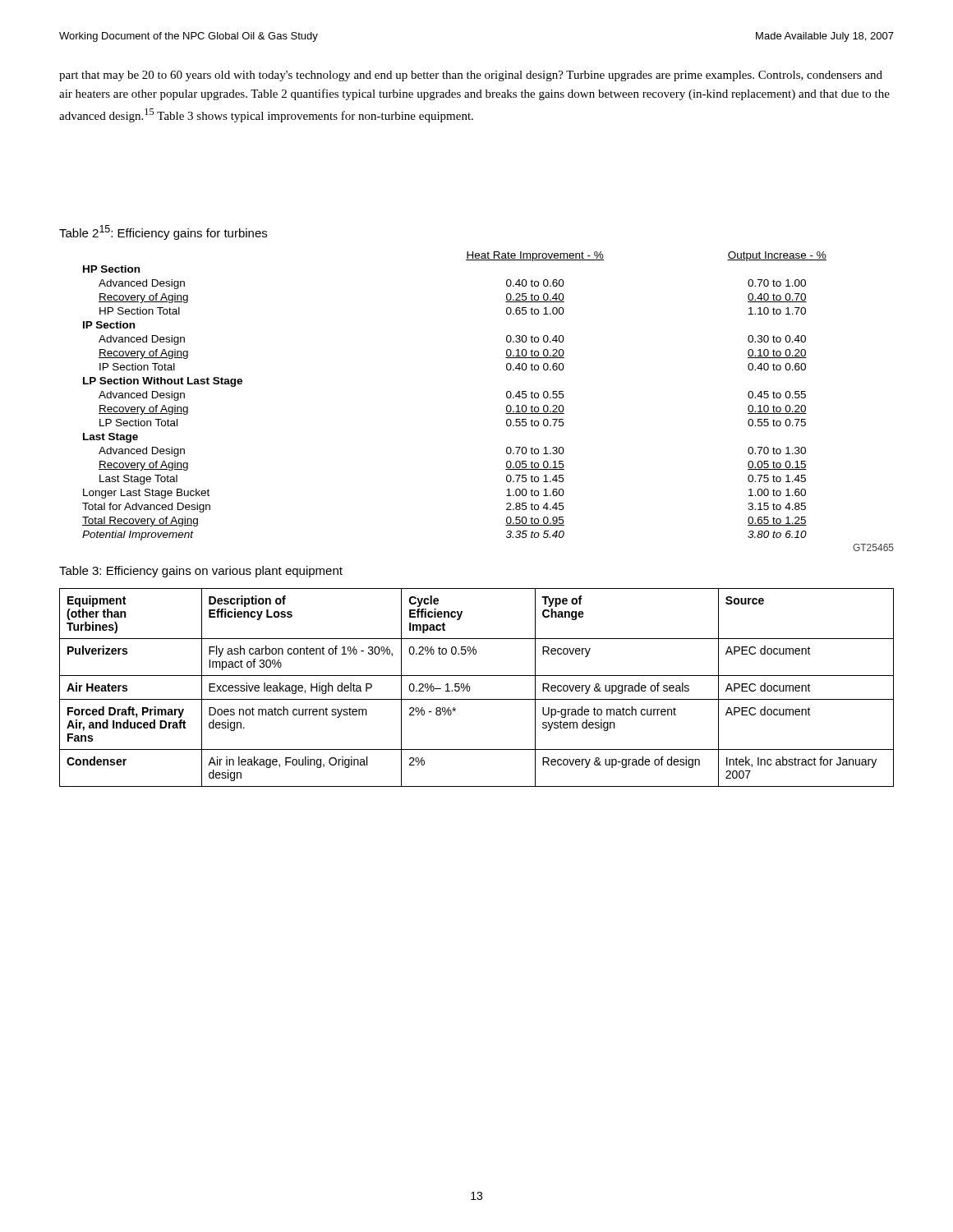Screen dimensions: 1232x953
Task: Find the caption that reads "Table 3: Efficiency gains on various plant equipment"
Action: click(201, 570)
